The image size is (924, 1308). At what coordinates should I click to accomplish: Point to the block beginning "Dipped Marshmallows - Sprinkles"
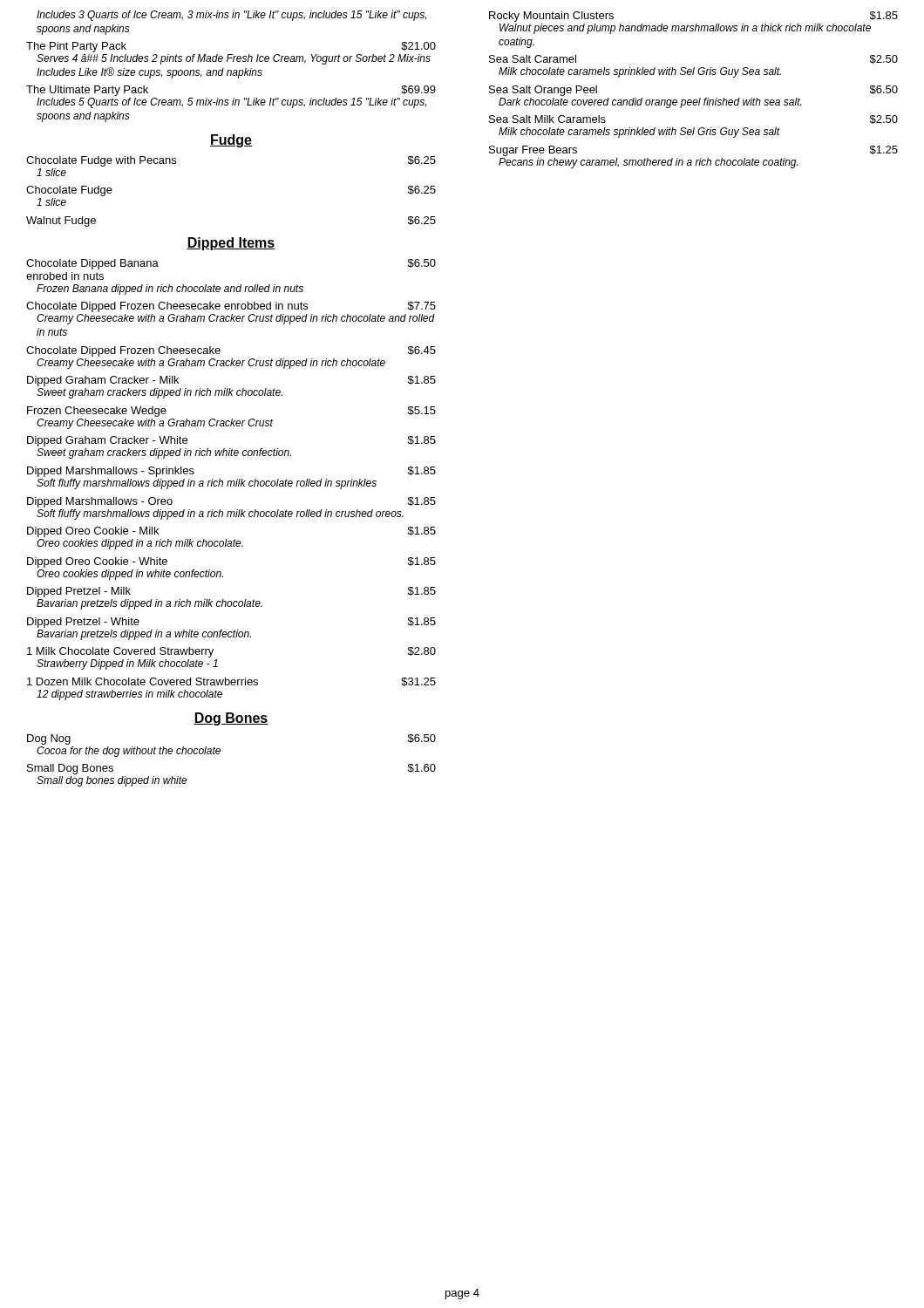pyautogui.click(x=231, y=477)
